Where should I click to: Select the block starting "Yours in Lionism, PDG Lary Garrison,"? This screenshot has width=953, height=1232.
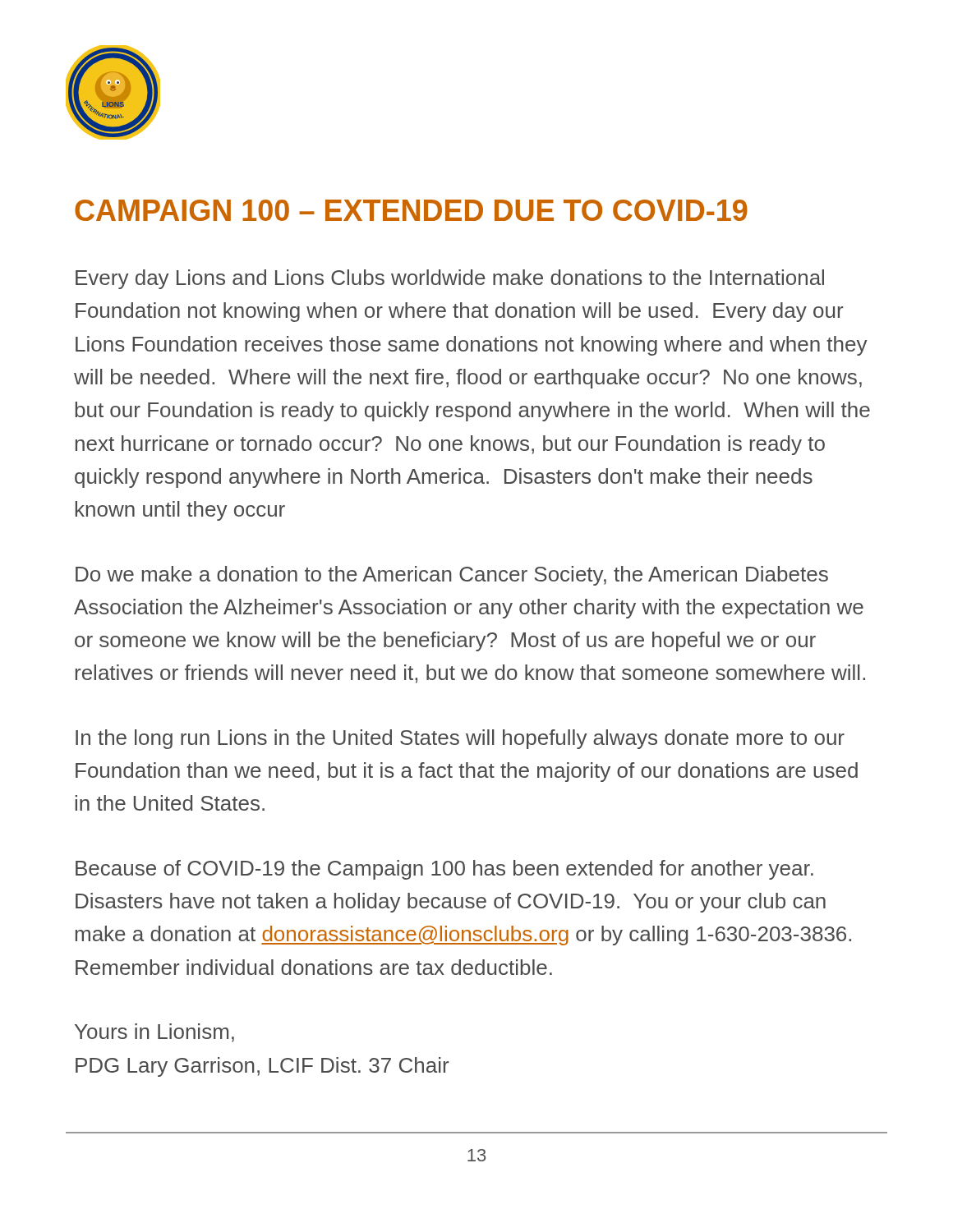coord(262,1048)
